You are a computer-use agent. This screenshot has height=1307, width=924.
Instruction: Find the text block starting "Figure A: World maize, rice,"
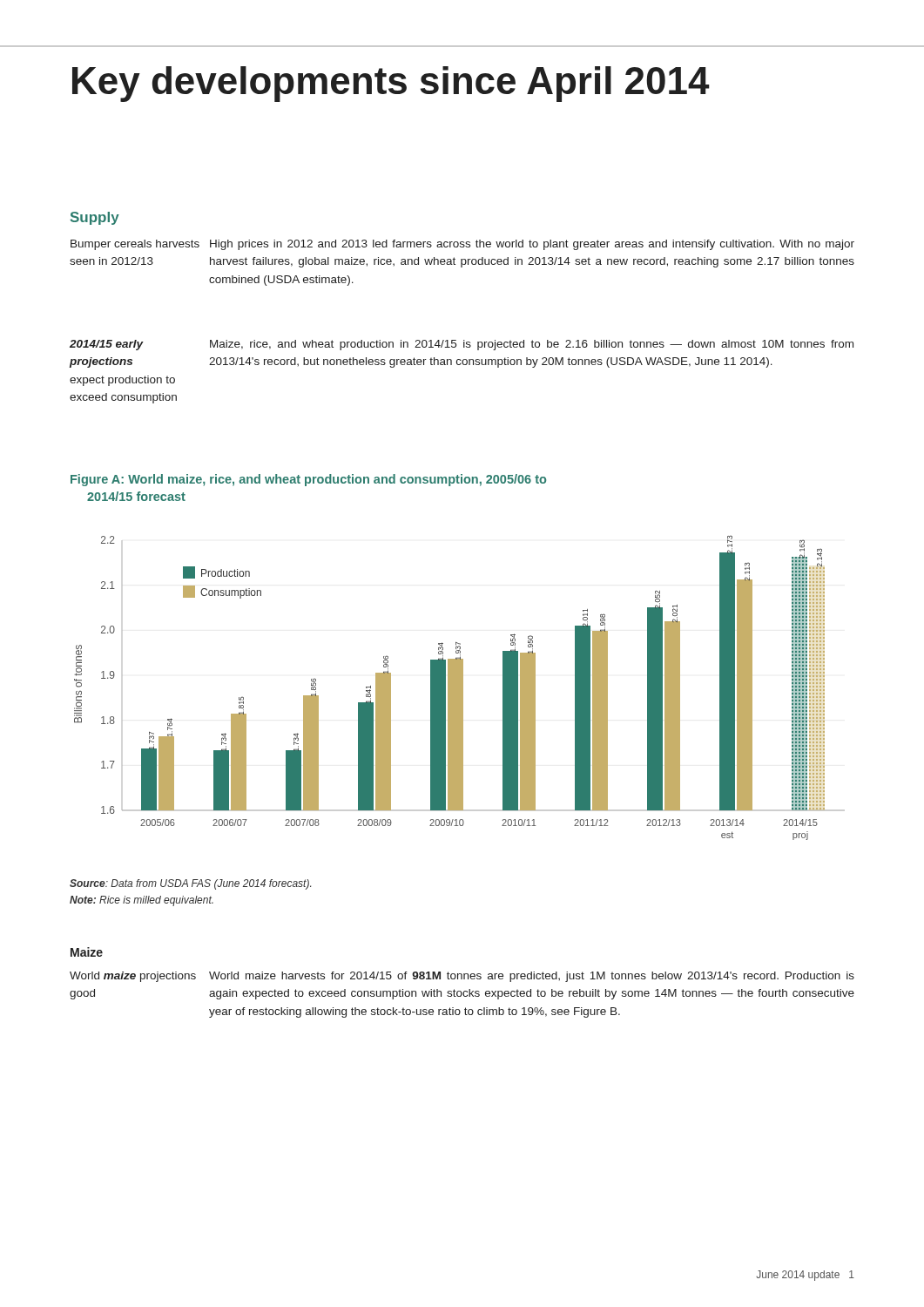point(308,488)
